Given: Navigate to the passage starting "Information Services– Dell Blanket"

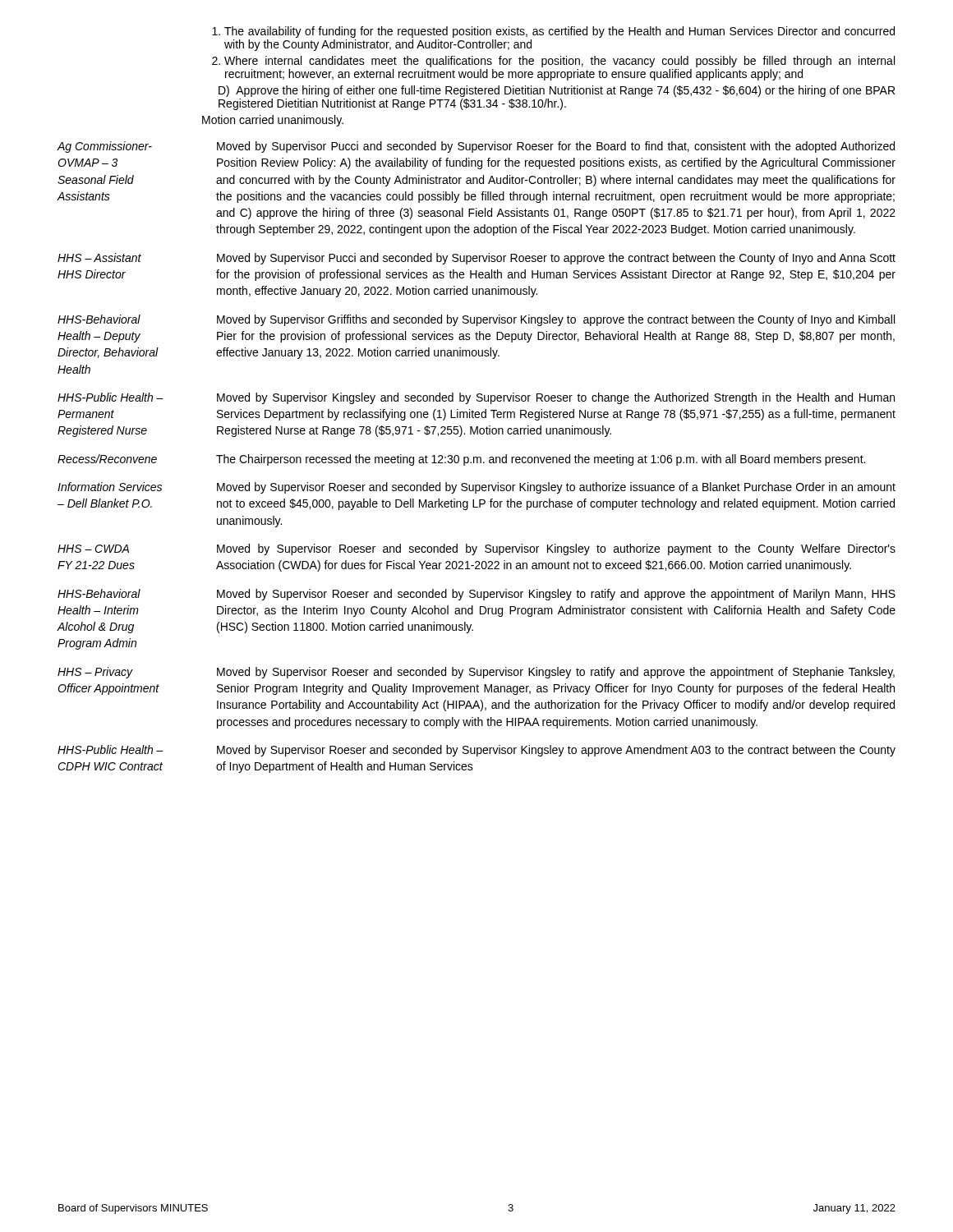Looking at the screenshot, I should pyautogui.click(x=110, y=495).
